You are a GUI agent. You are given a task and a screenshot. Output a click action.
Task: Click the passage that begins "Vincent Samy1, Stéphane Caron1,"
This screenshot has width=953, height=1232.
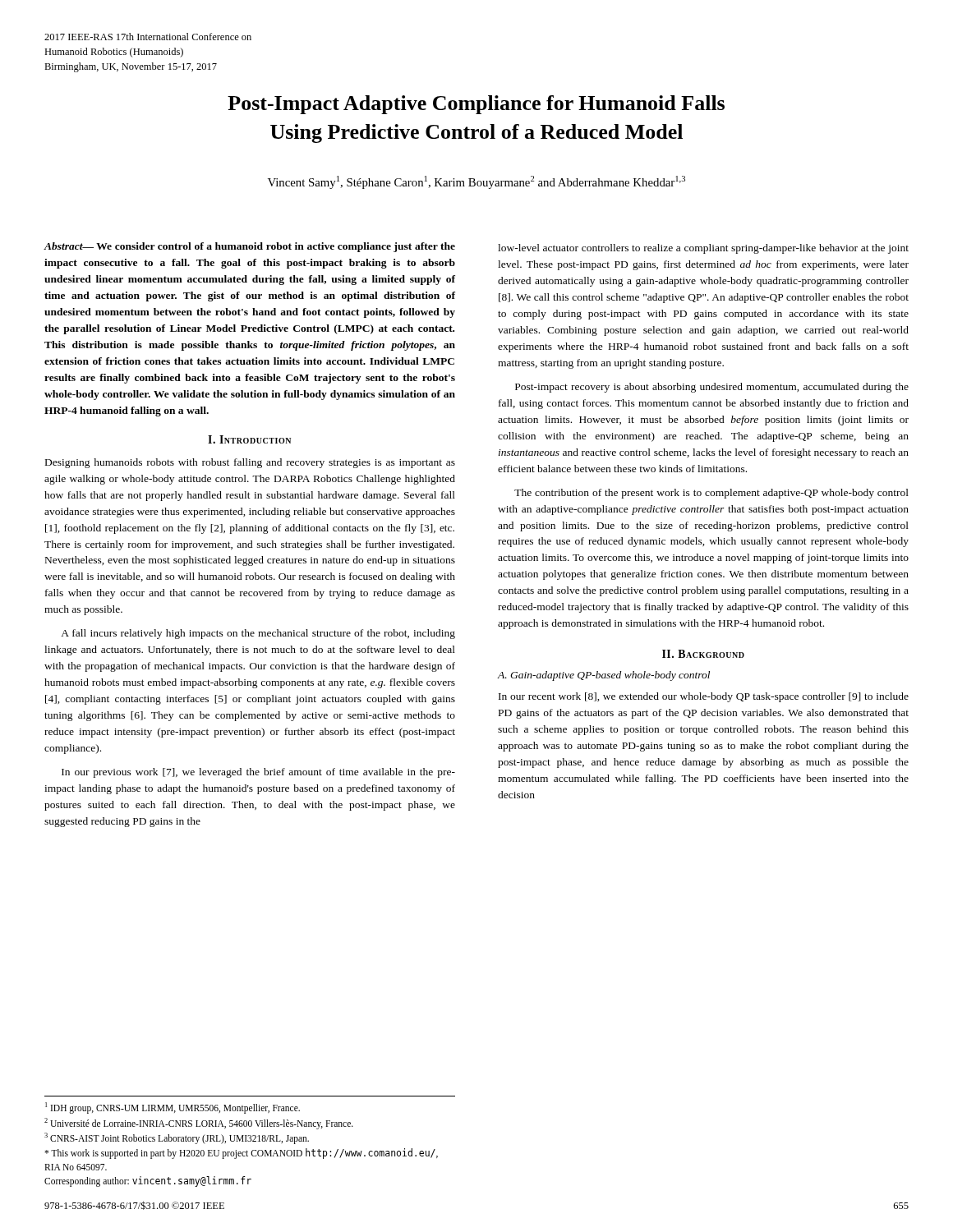point(476,181)
